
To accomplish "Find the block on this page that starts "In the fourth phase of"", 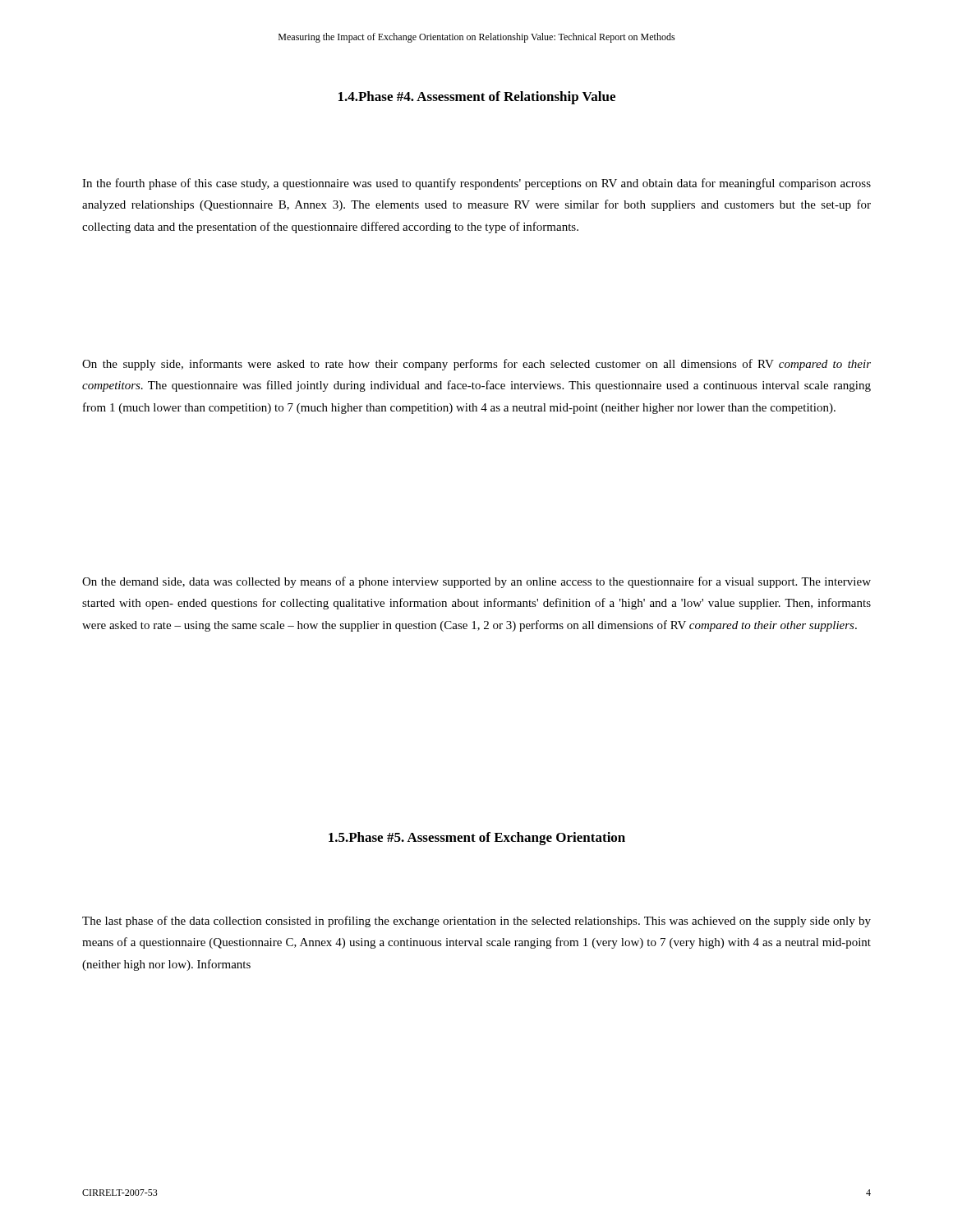I will click(x=476, y=205).
